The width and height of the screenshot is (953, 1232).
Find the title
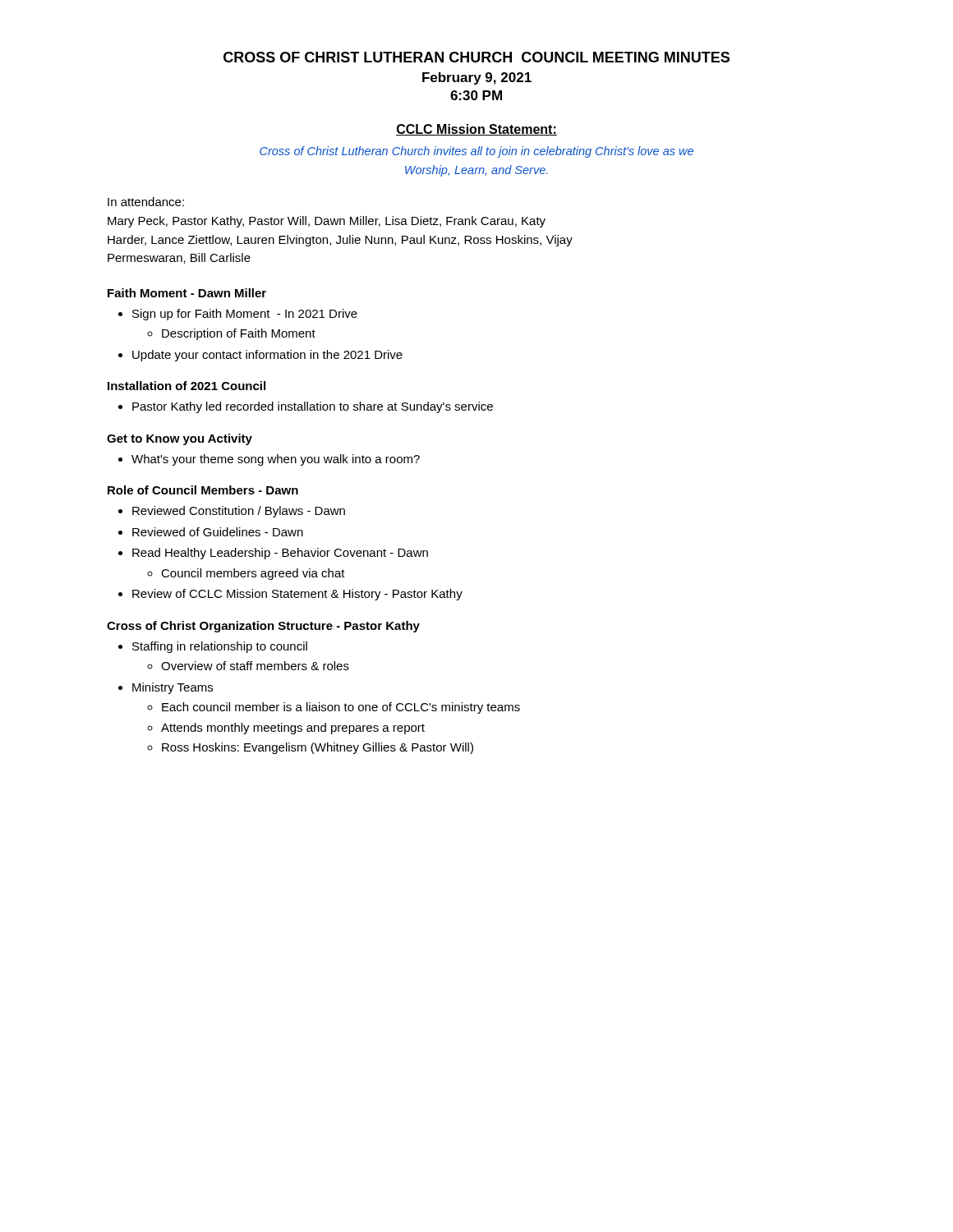(476, 77)
